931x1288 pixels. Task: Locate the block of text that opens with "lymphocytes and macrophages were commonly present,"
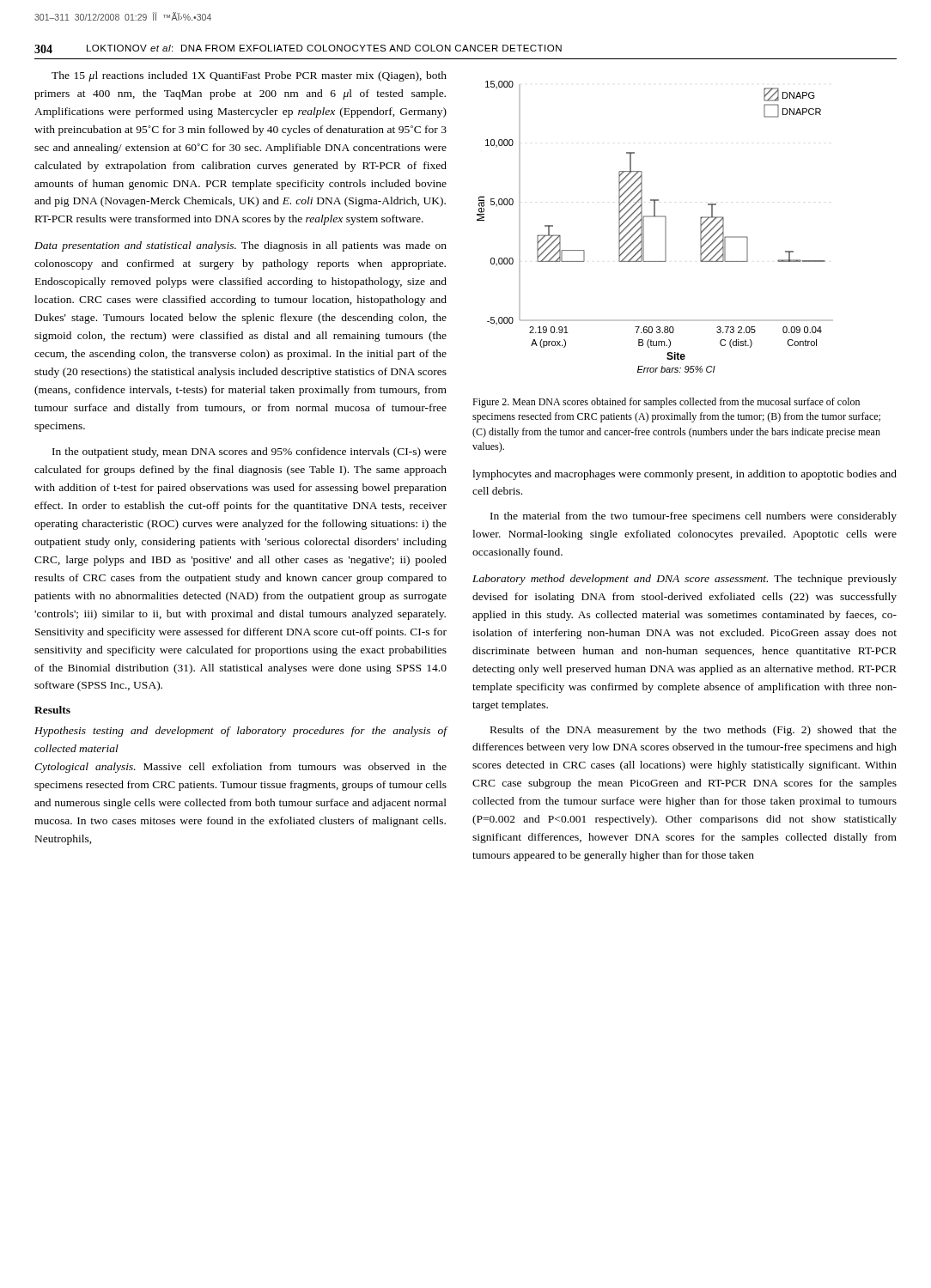click(685, 513)
